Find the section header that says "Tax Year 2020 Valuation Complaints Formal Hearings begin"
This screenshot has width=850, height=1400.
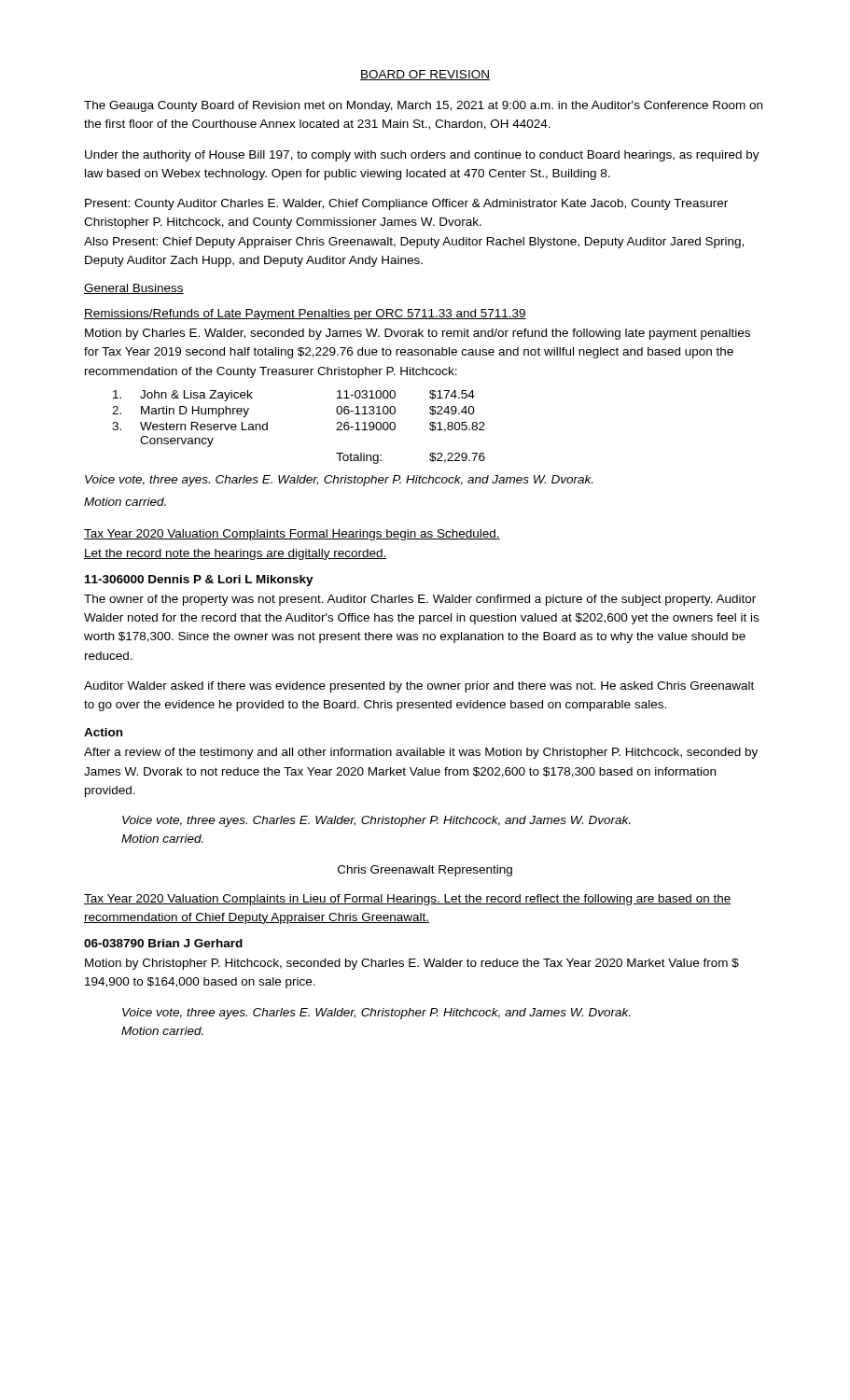click(x=292, y=543)
